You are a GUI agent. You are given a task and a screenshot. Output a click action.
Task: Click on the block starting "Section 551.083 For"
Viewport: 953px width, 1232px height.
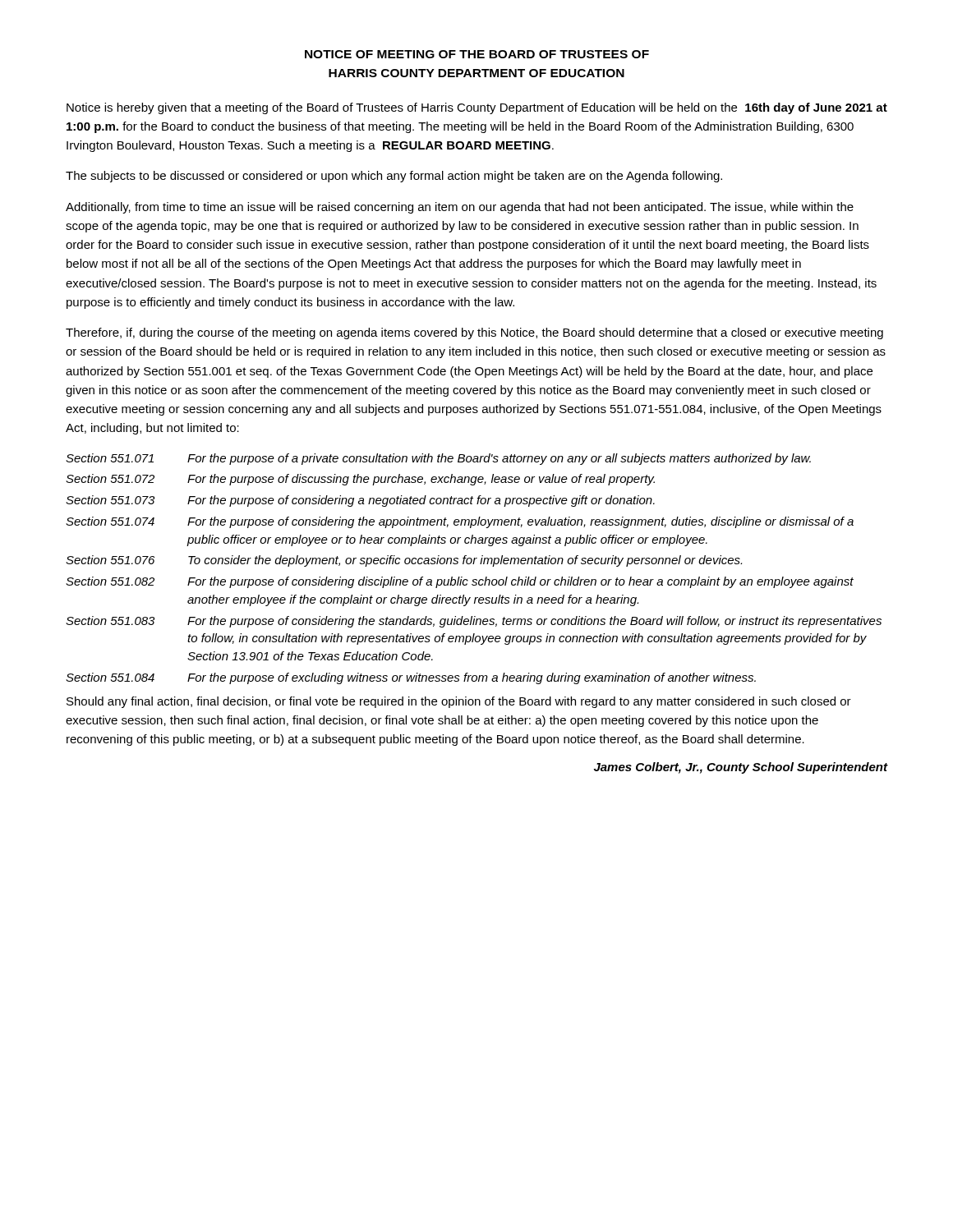point(476,638)
